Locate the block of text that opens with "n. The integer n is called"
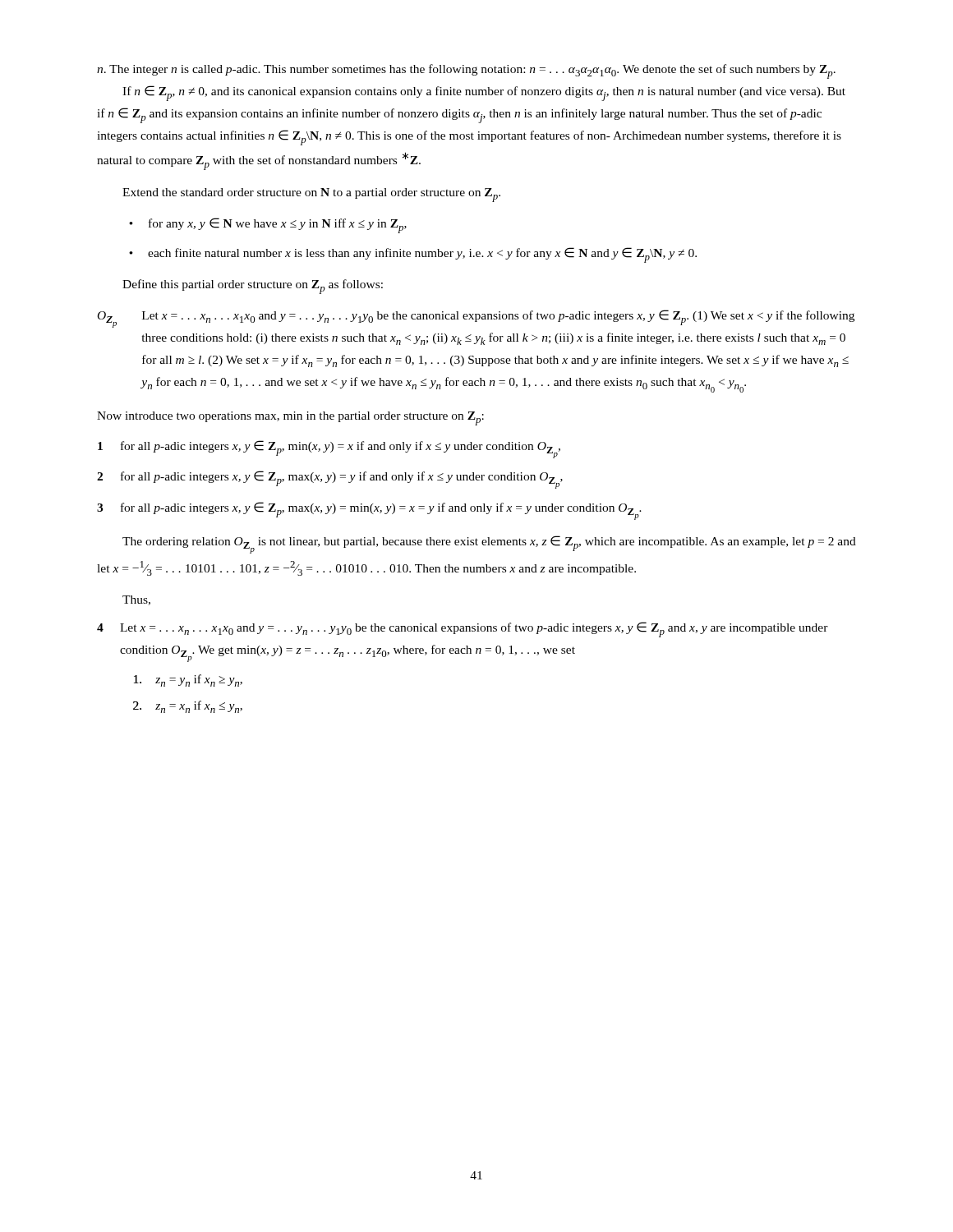 click(x=476, y=70)
